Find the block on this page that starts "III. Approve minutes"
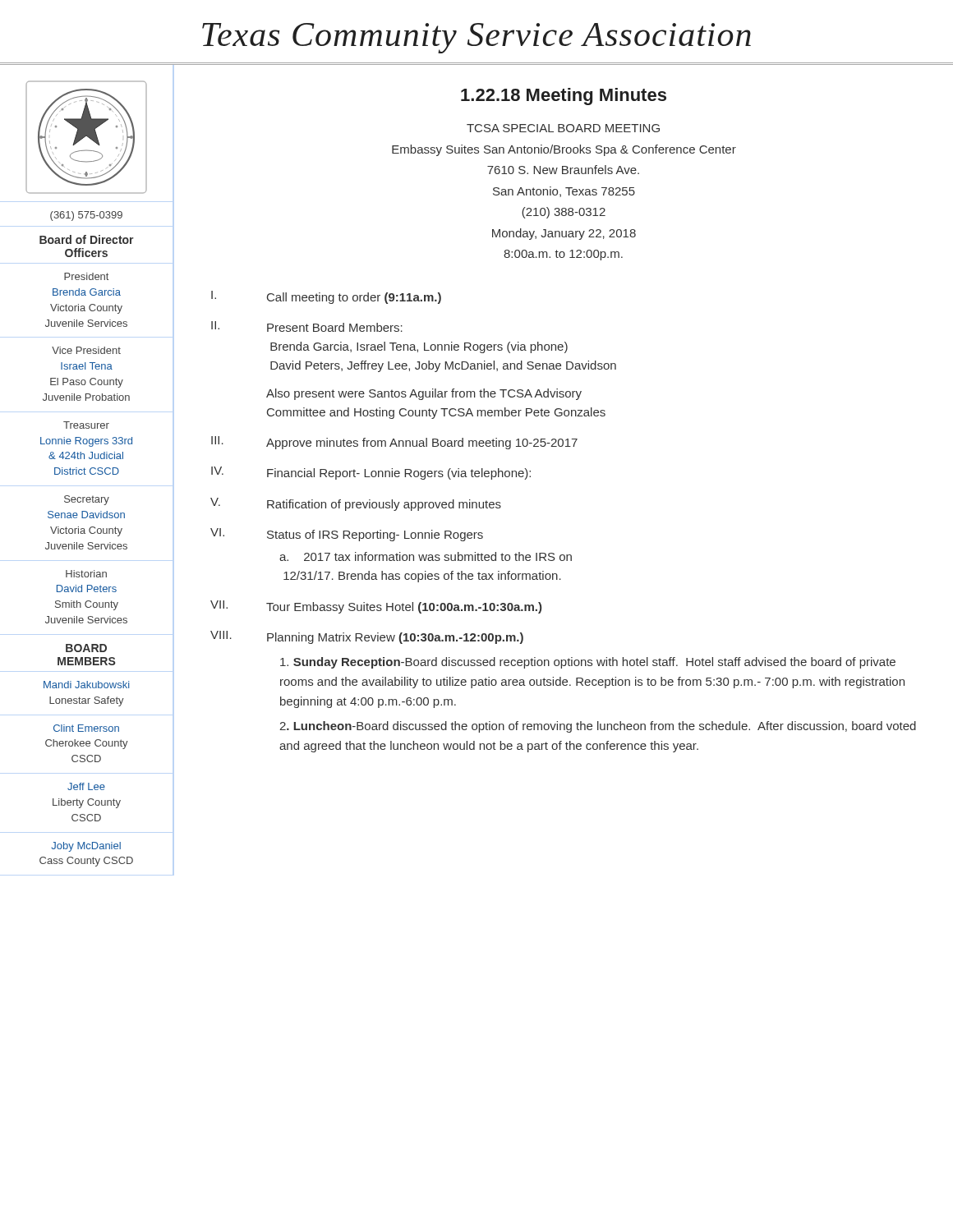The image size is (953, 1232). click(564, 442)
